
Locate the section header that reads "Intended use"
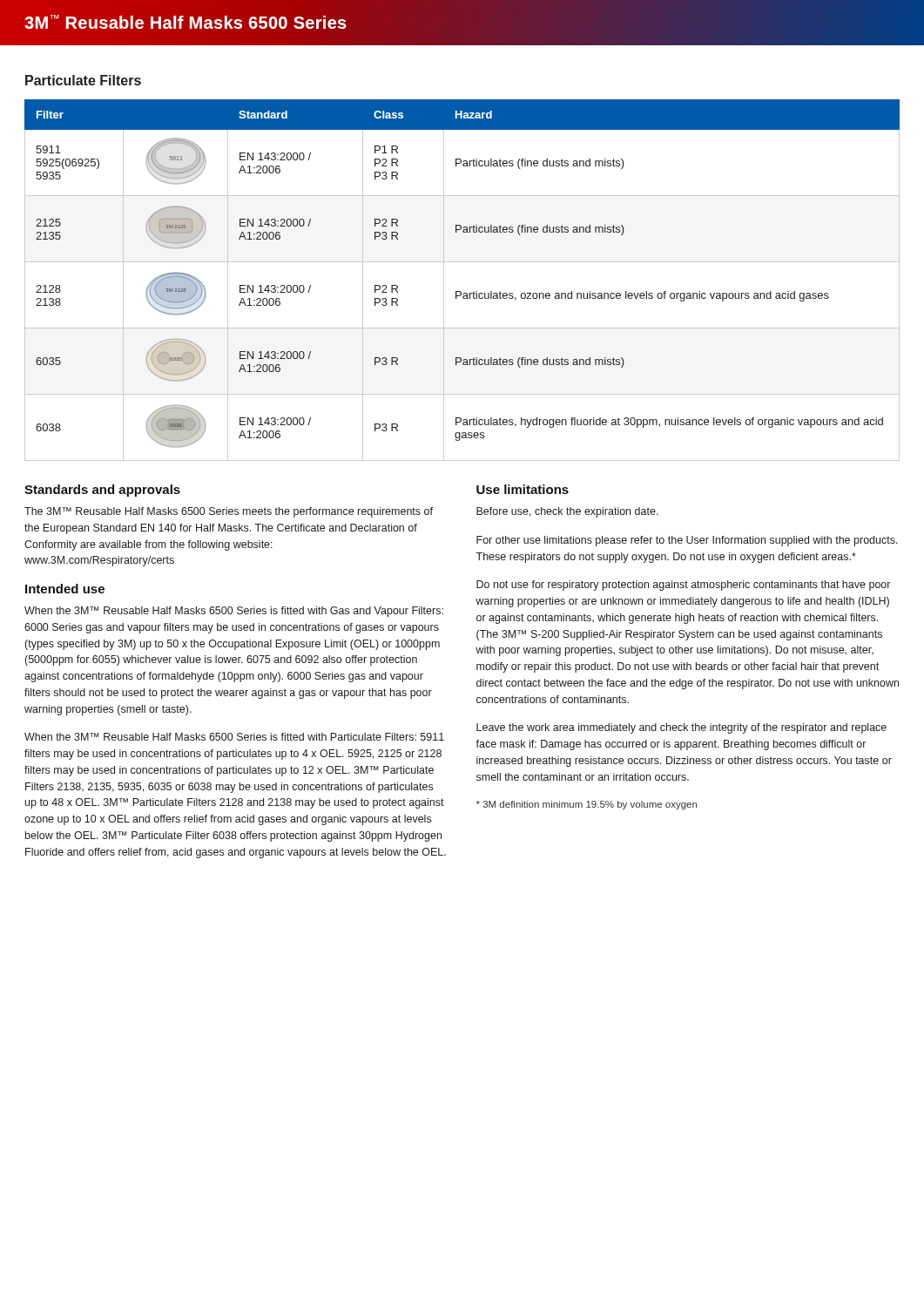[x=65, y=589]
